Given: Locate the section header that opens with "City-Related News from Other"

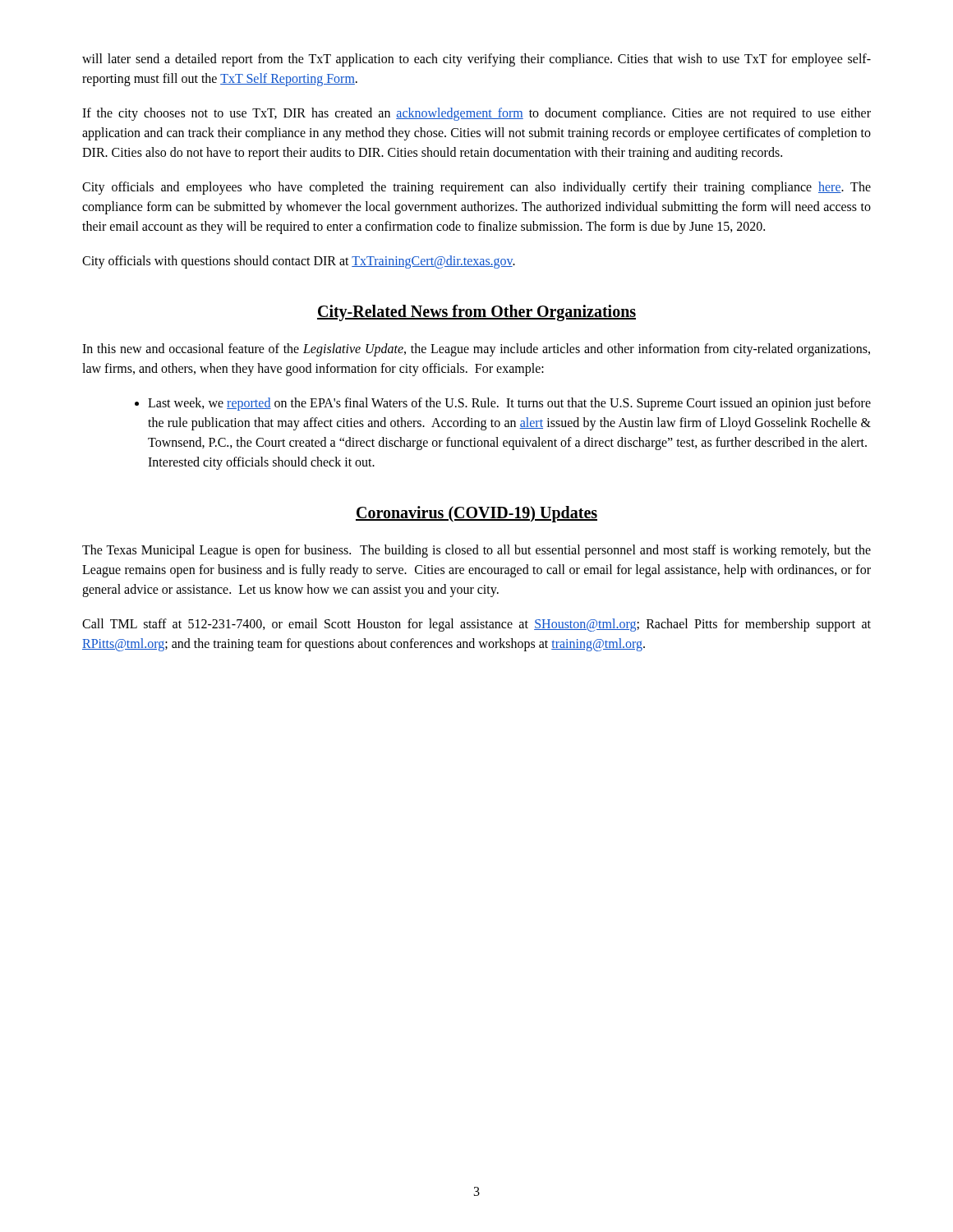Looking at the screenshot, I should click(x=476, y=311).
